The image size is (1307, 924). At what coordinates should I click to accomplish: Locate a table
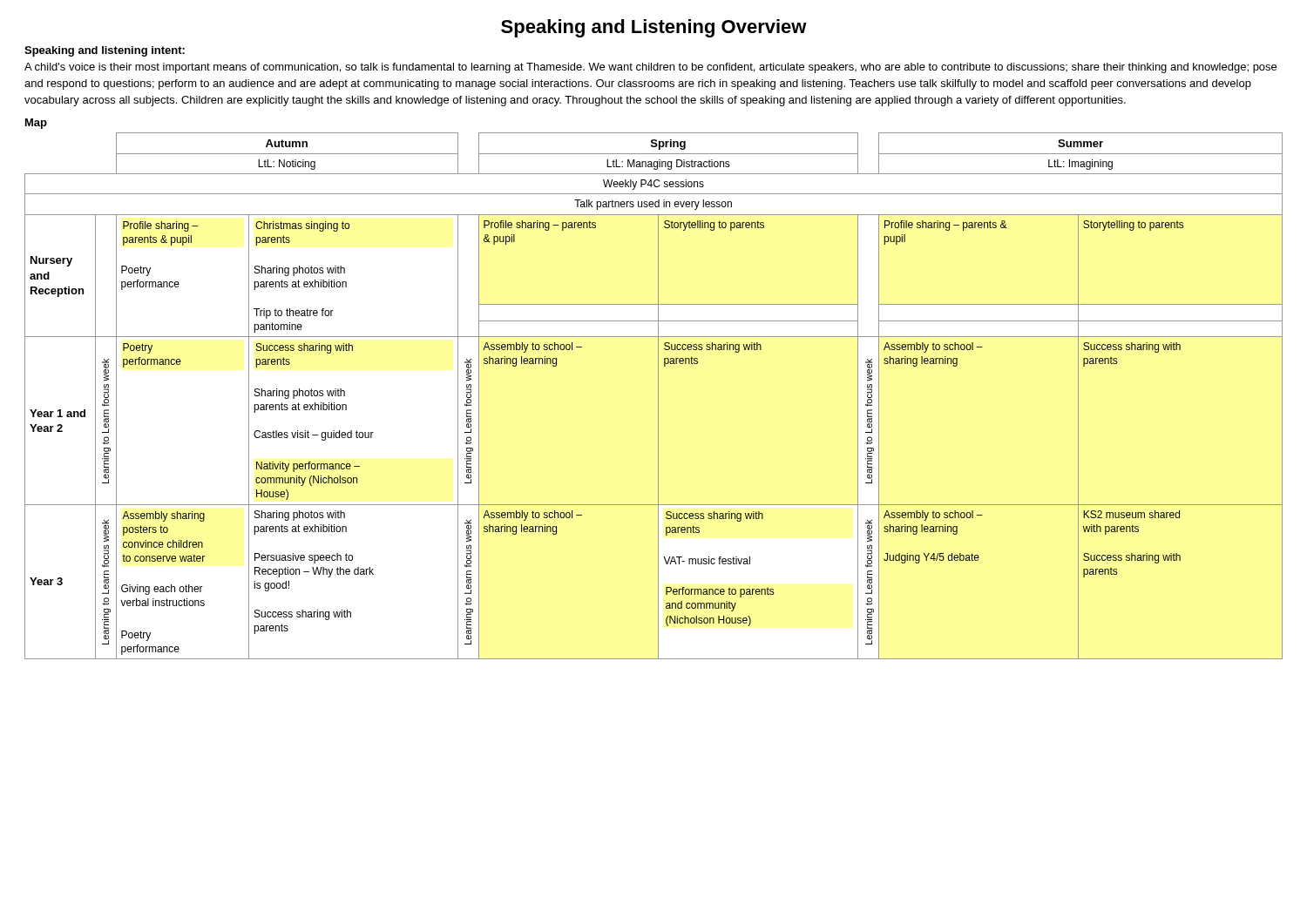654,396
